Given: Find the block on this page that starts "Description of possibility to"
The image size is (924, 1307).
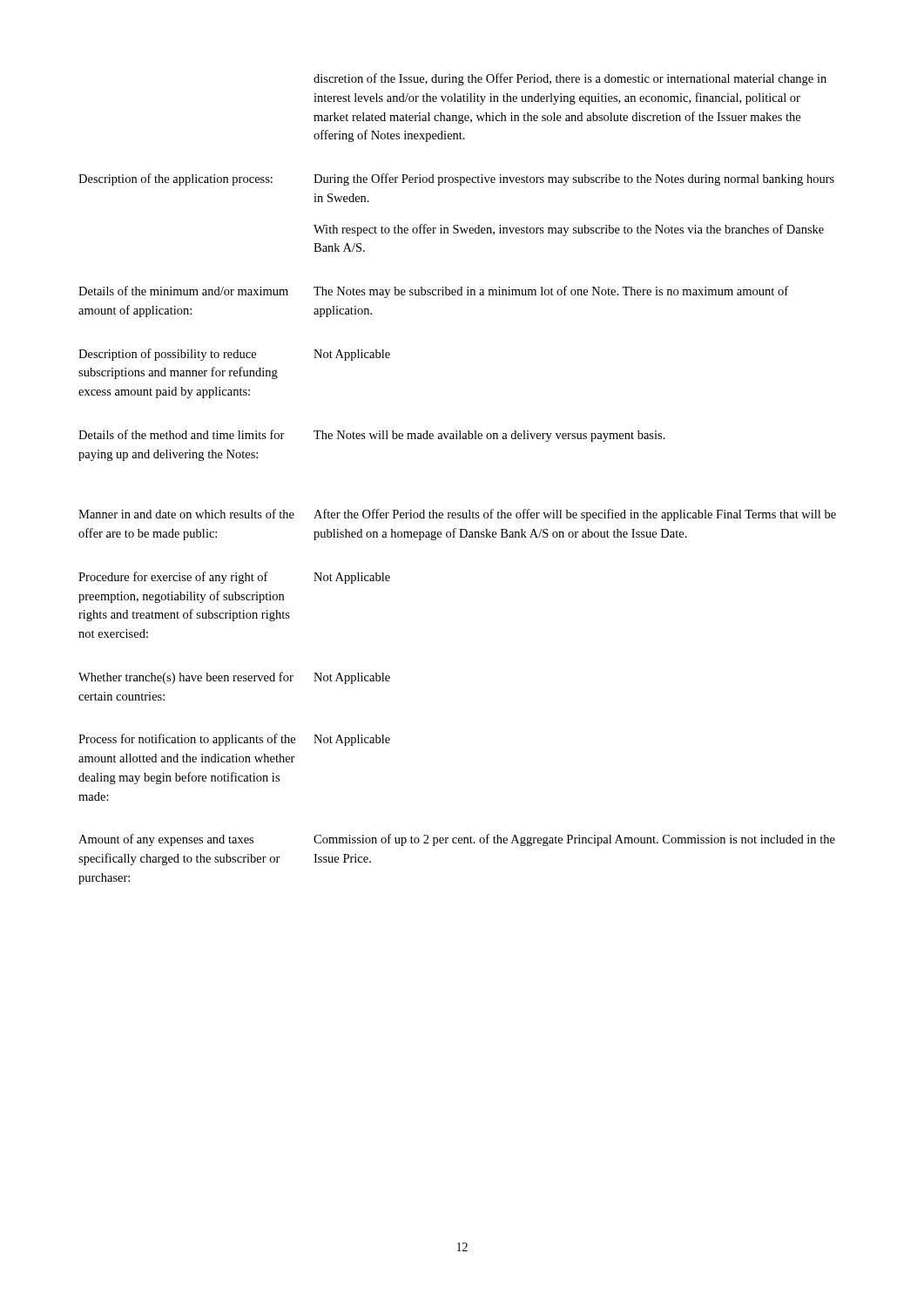Looking at the screenshot, I should tap(178, 372).
